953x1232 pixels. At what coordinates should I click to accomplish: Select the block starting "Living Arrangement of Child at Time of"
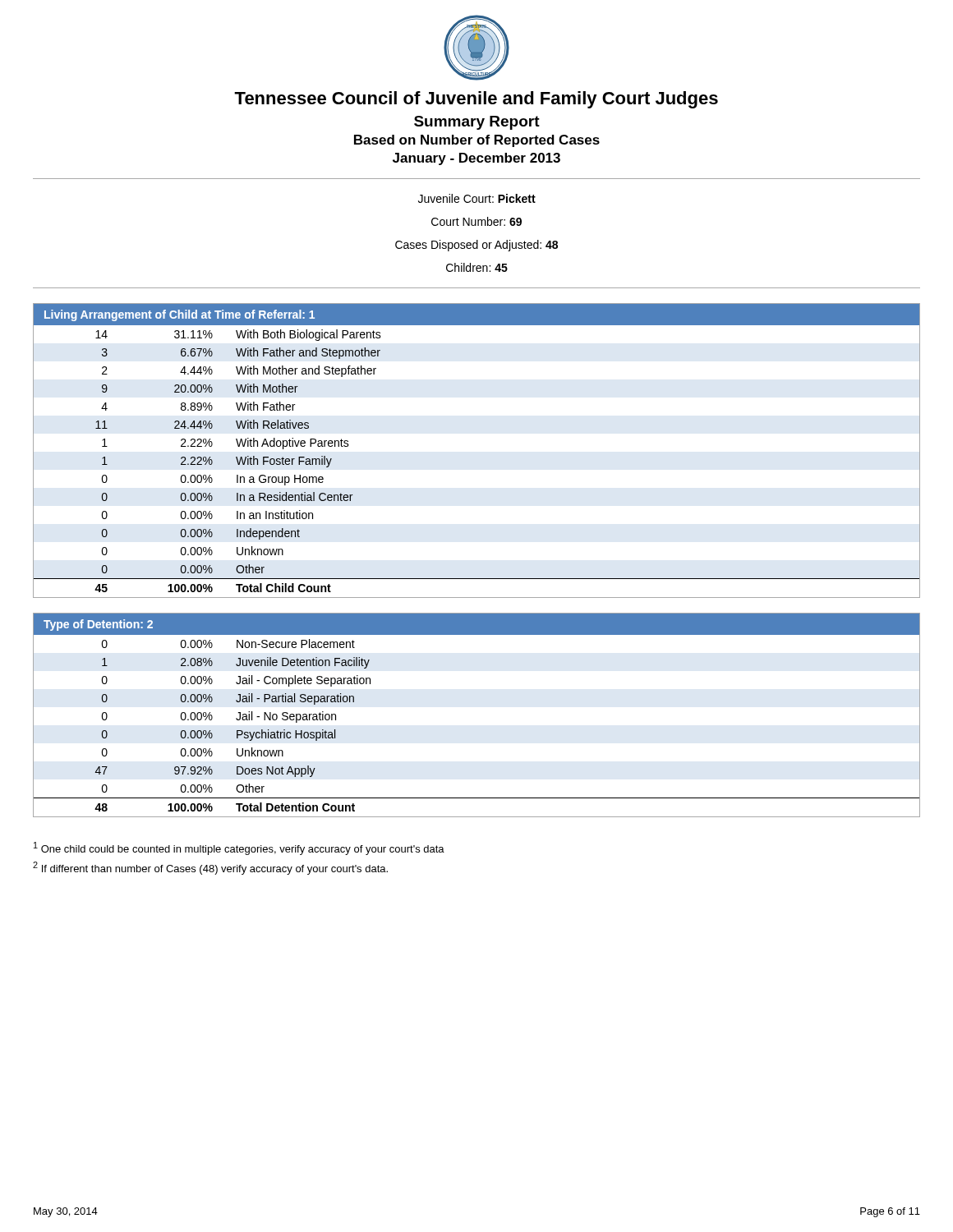[179, 315]
